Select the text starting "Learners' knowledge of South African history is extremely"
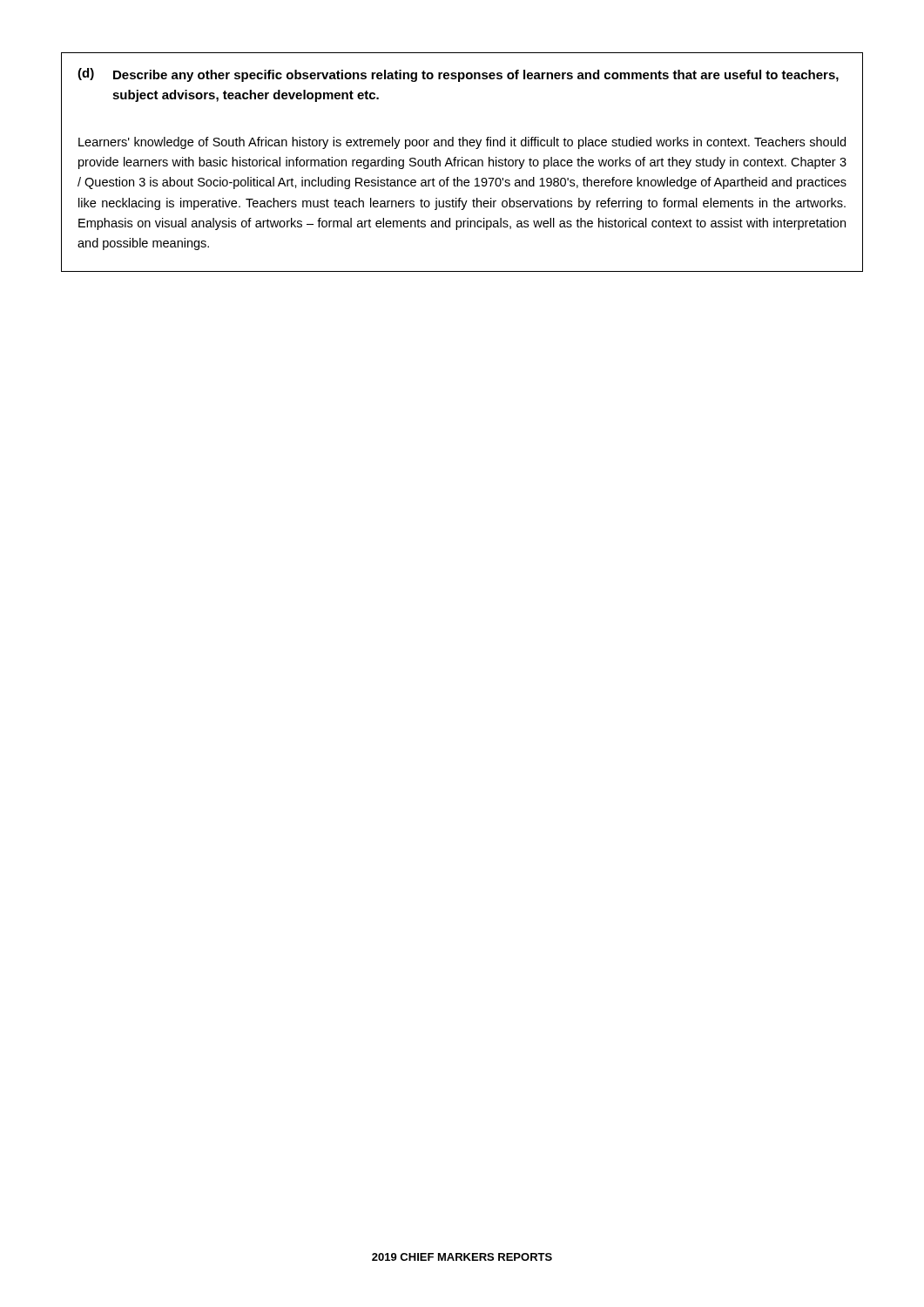924x1307 pixels. pyautogui.click(x=462, y=193)
